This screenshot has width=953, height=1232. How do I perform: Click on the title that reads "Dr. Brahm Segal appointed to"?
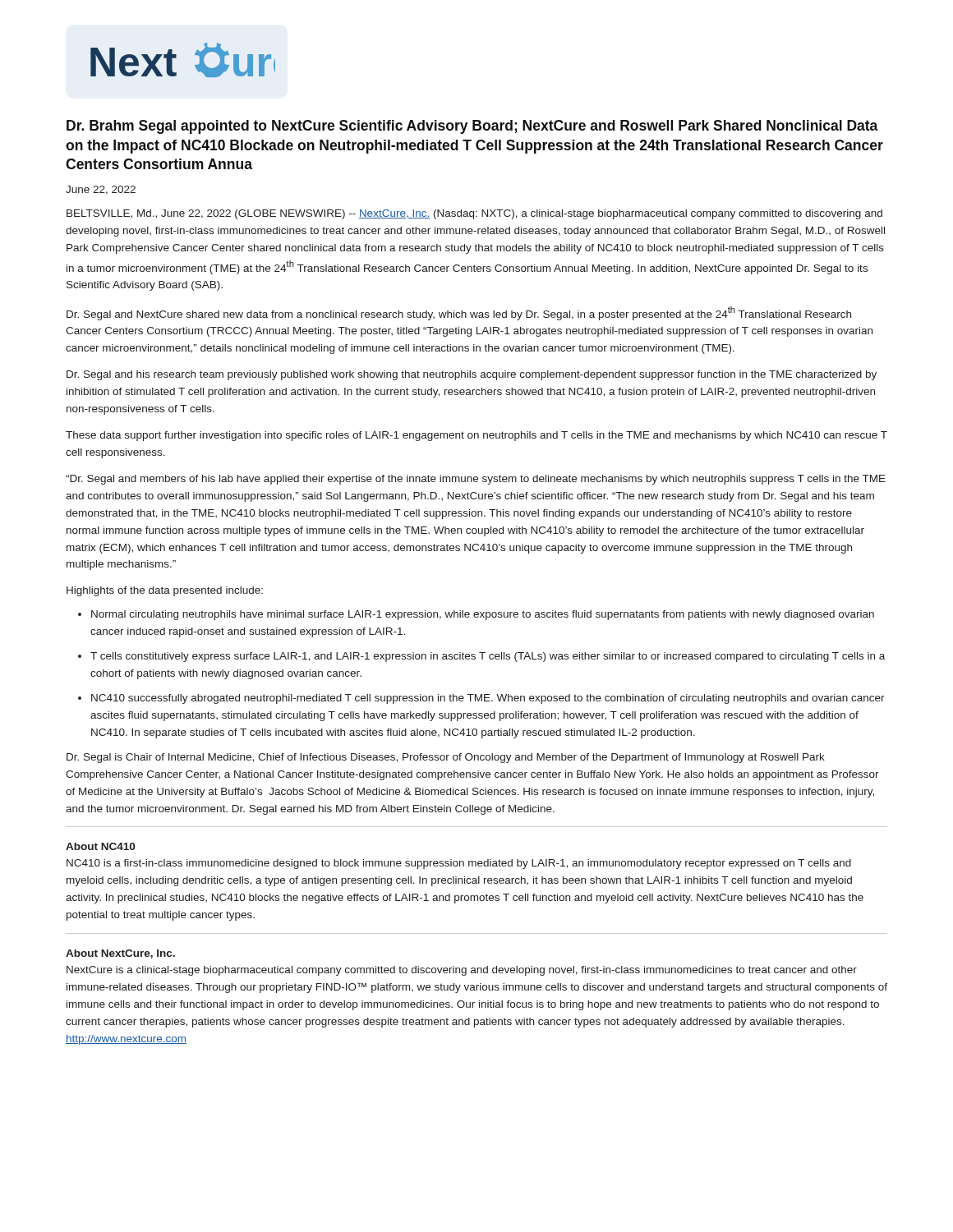pos(476,146)
